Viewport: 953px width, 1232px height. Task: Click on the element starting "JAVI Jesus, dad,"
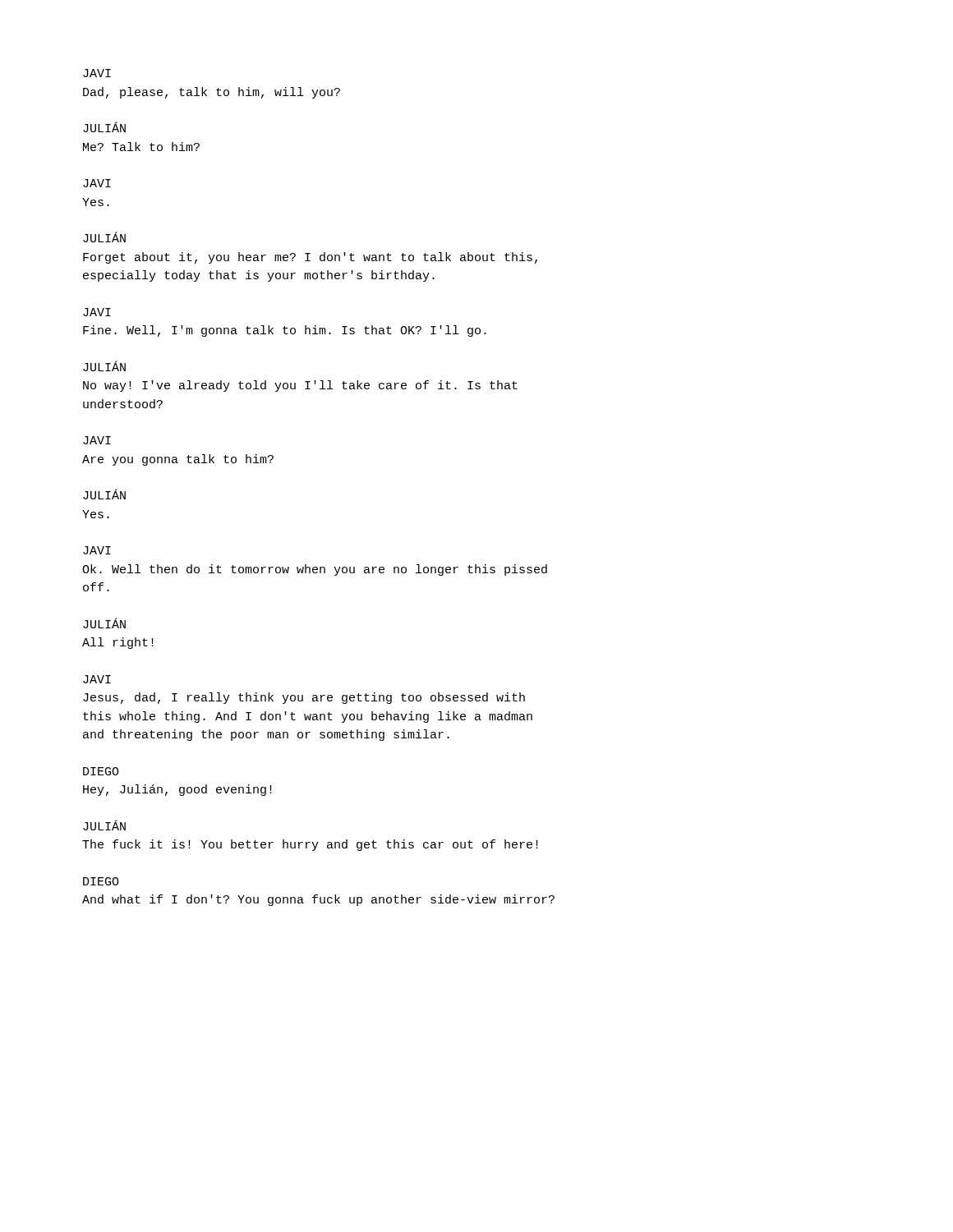pyautogui.click(x=476, y=708)
